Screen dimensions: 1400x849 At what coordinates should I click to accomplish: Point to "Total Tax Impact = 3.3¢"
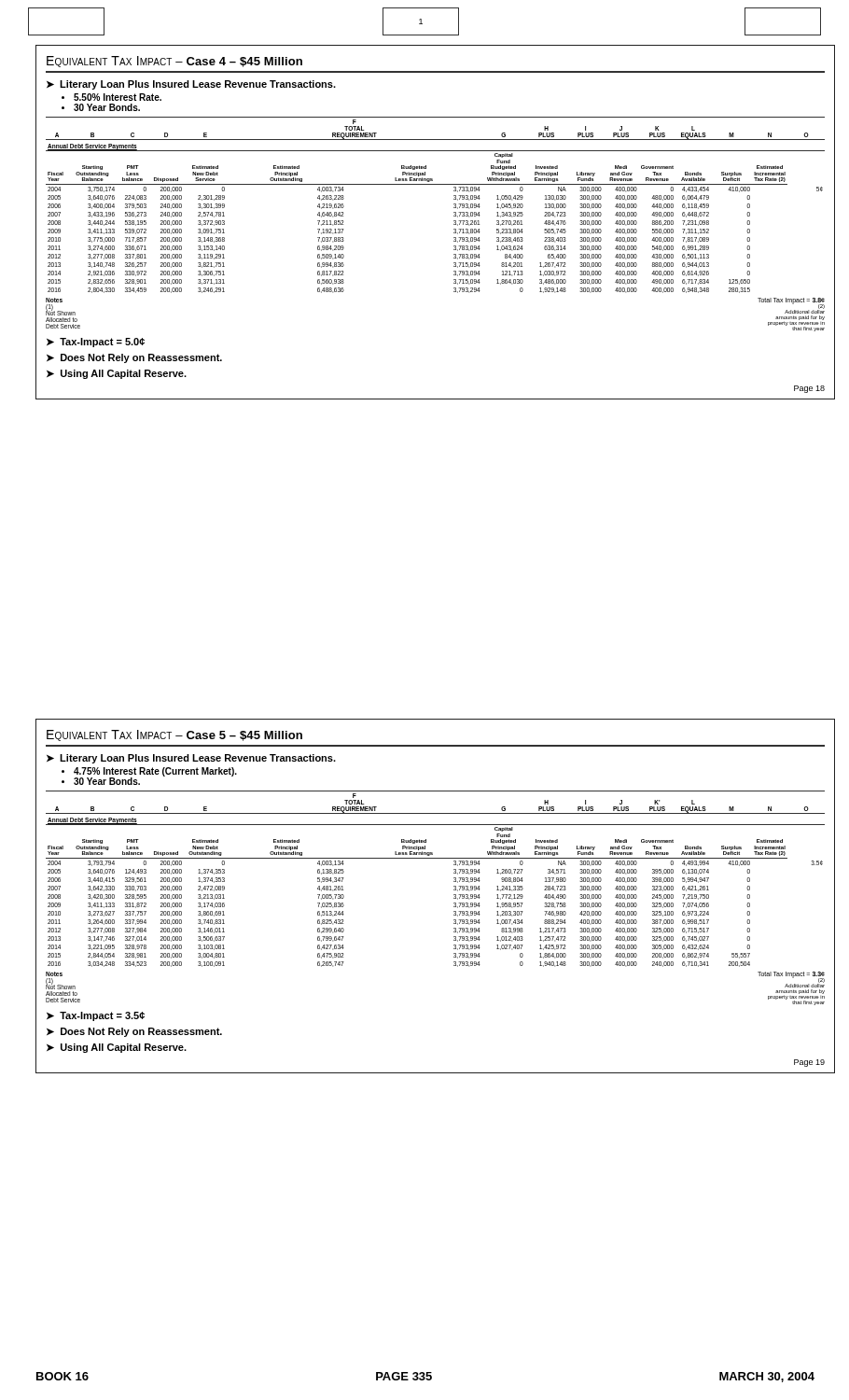[791, 974]
